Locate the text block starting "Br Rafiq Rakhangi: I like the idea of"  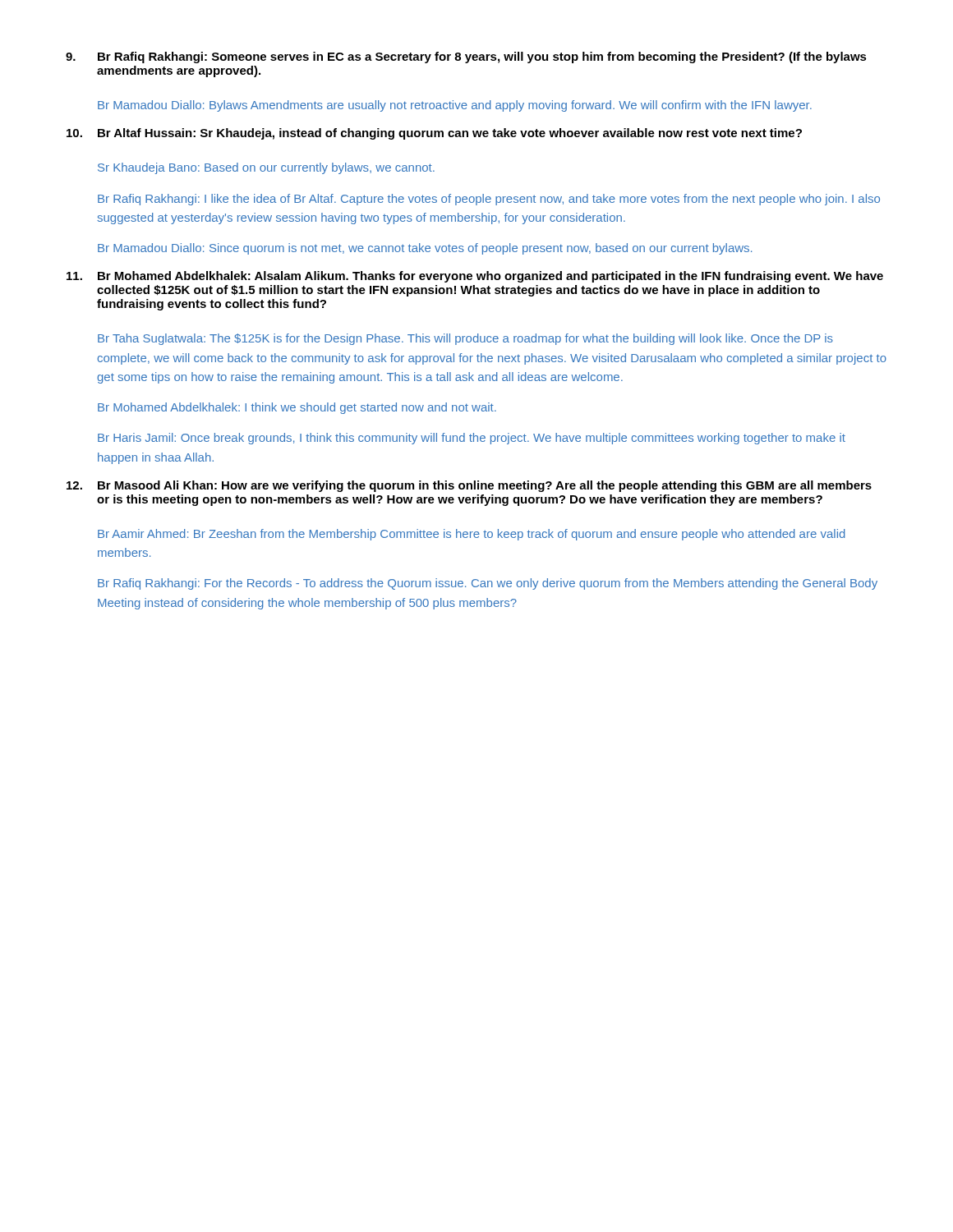point(489,207)
